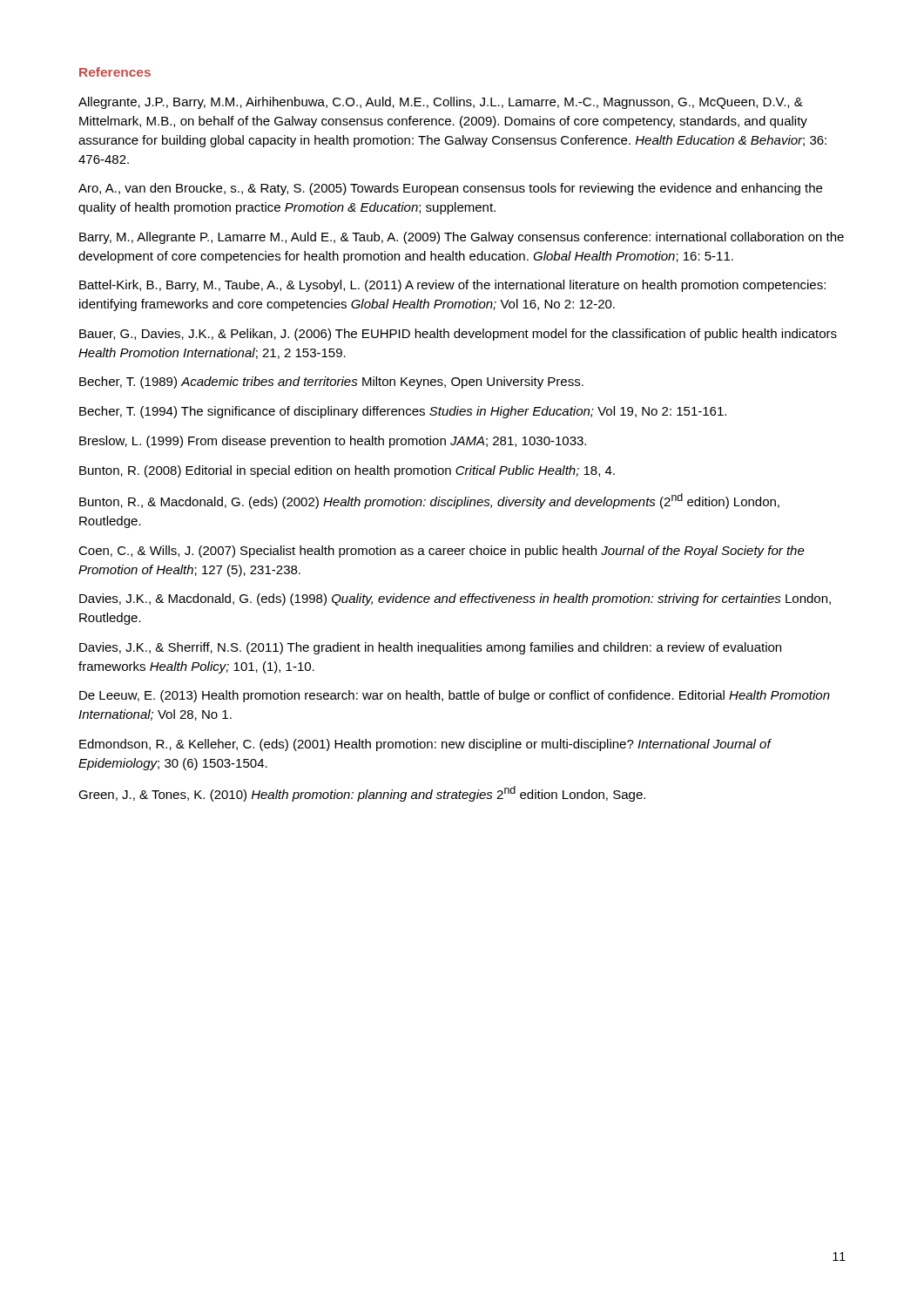Click the passage that begins "Allegrante, J.P., Barry,"

click(x=453, y=130)
